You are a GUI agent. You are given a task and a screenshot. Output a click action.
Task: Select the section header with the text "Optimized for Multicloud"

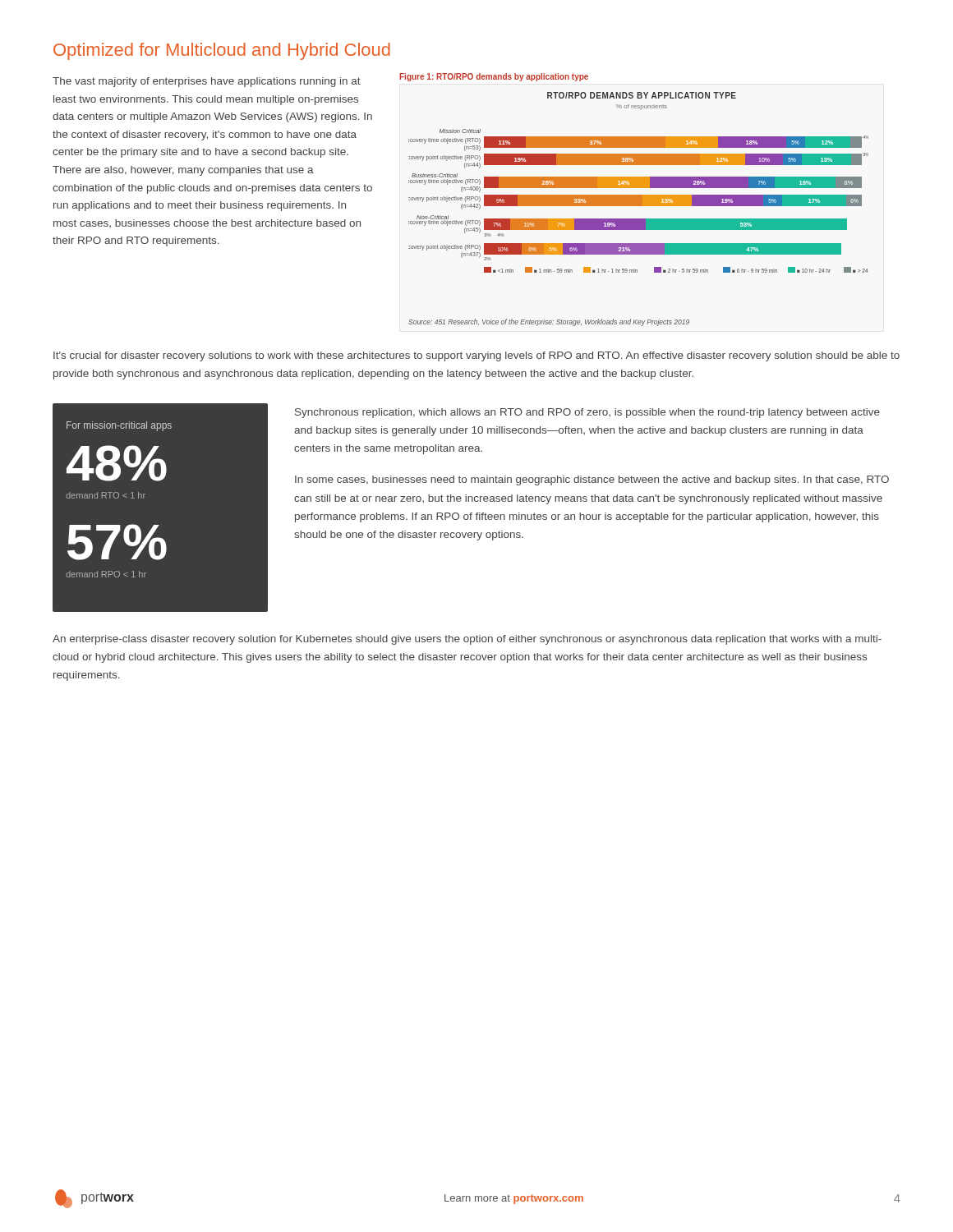click(x=222, y=51)
